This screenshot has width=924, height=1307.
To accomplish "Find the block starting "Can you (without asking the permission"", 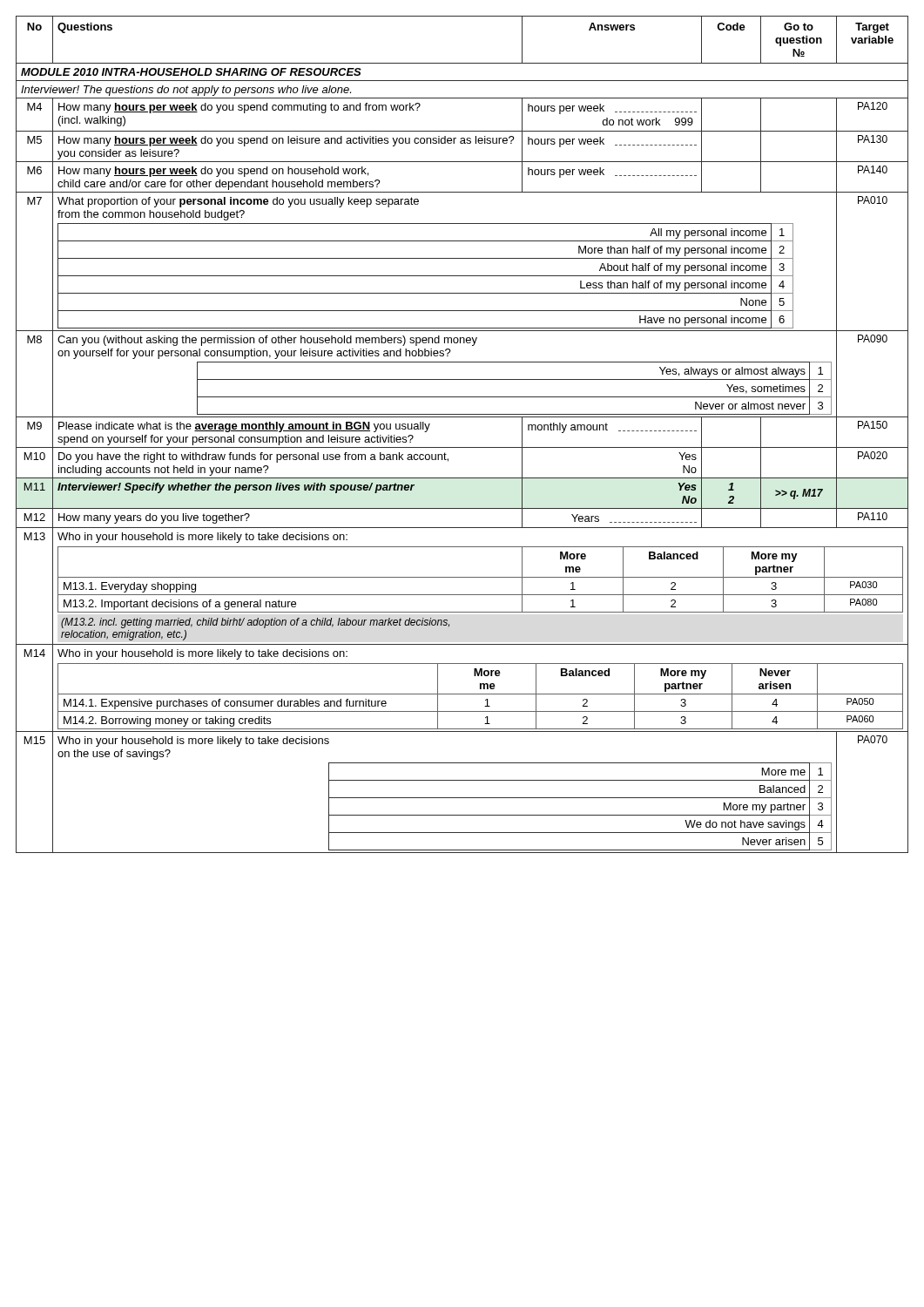I will coord(267,339).
